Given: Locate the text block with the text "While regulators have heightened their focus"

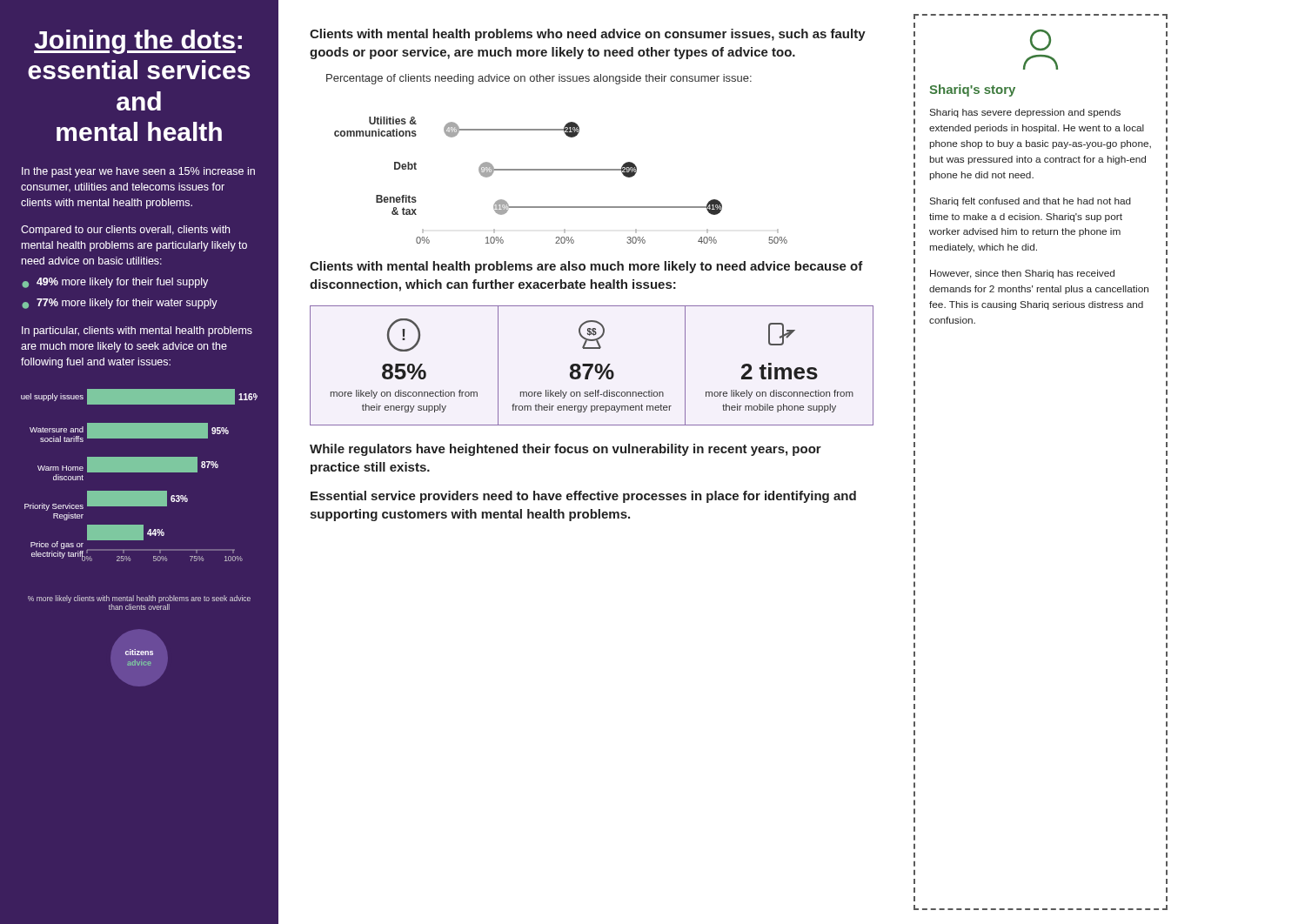Looking at the screenshot, I should (565, 458).
